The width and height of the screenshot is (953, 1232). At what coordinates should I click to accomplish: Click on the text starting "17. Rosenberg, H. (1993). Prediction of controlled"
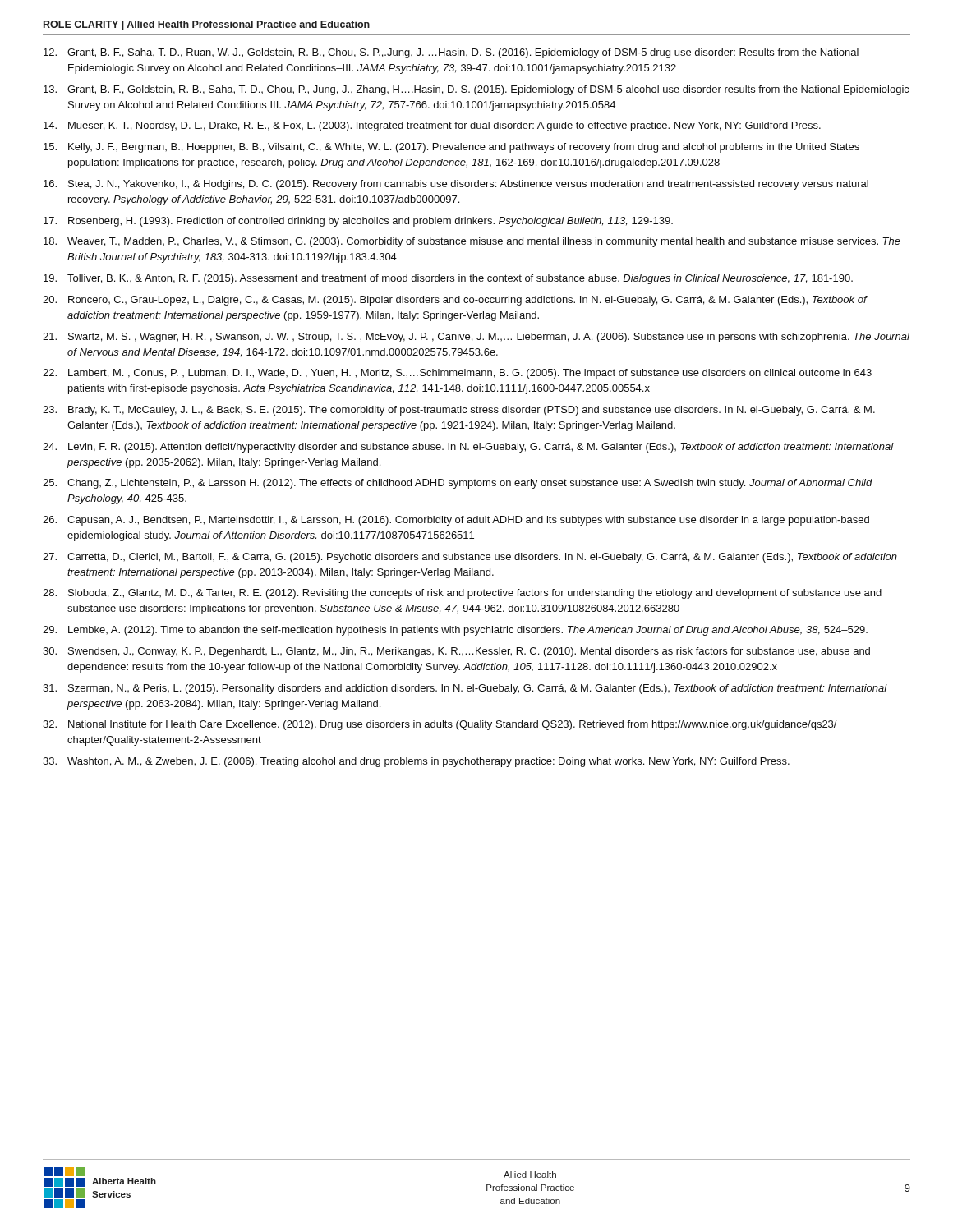pyautogui.click(x=476, y=221)
